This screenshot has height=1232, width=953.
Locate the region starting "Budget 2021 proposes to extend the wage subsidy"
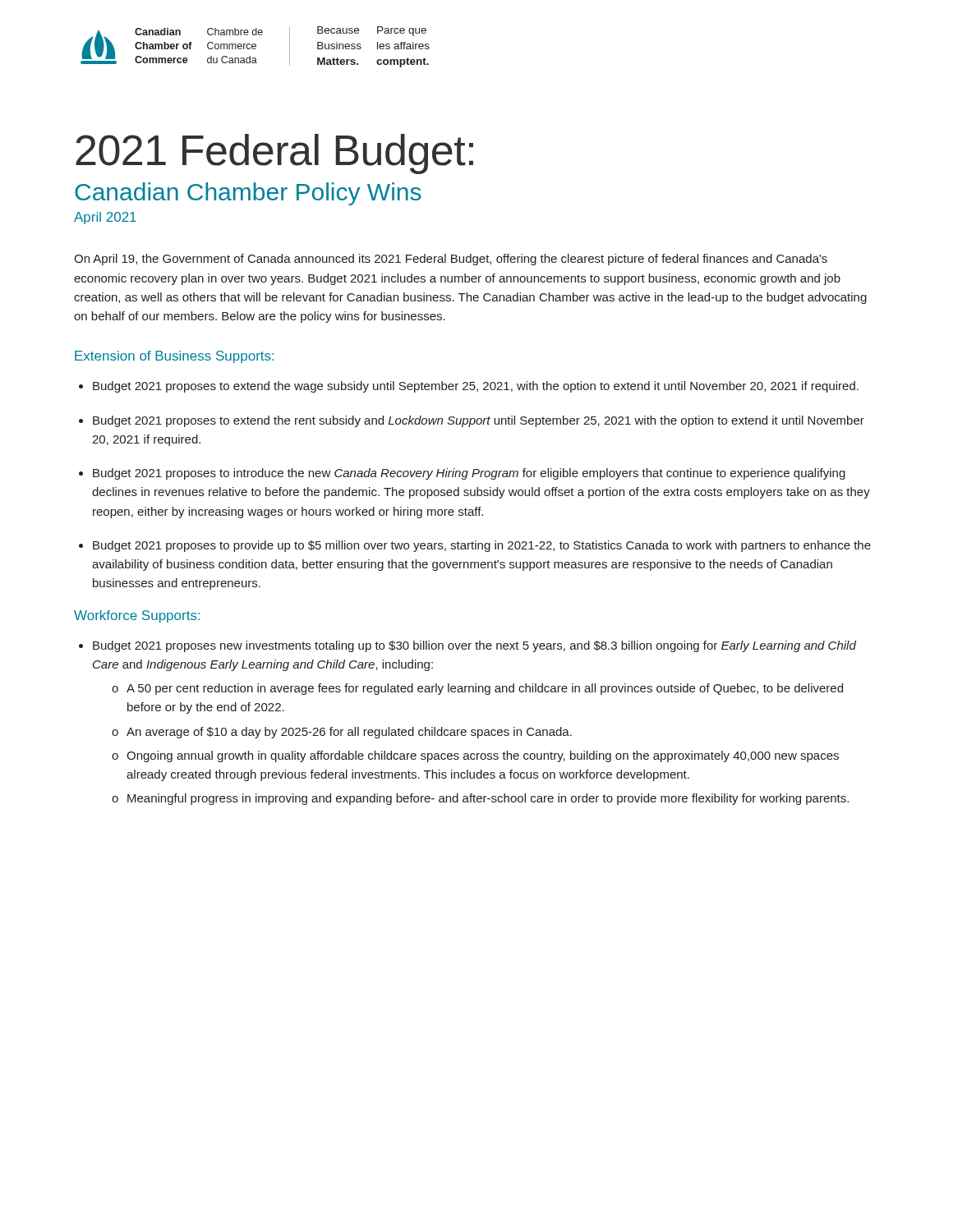click(476, 386)
